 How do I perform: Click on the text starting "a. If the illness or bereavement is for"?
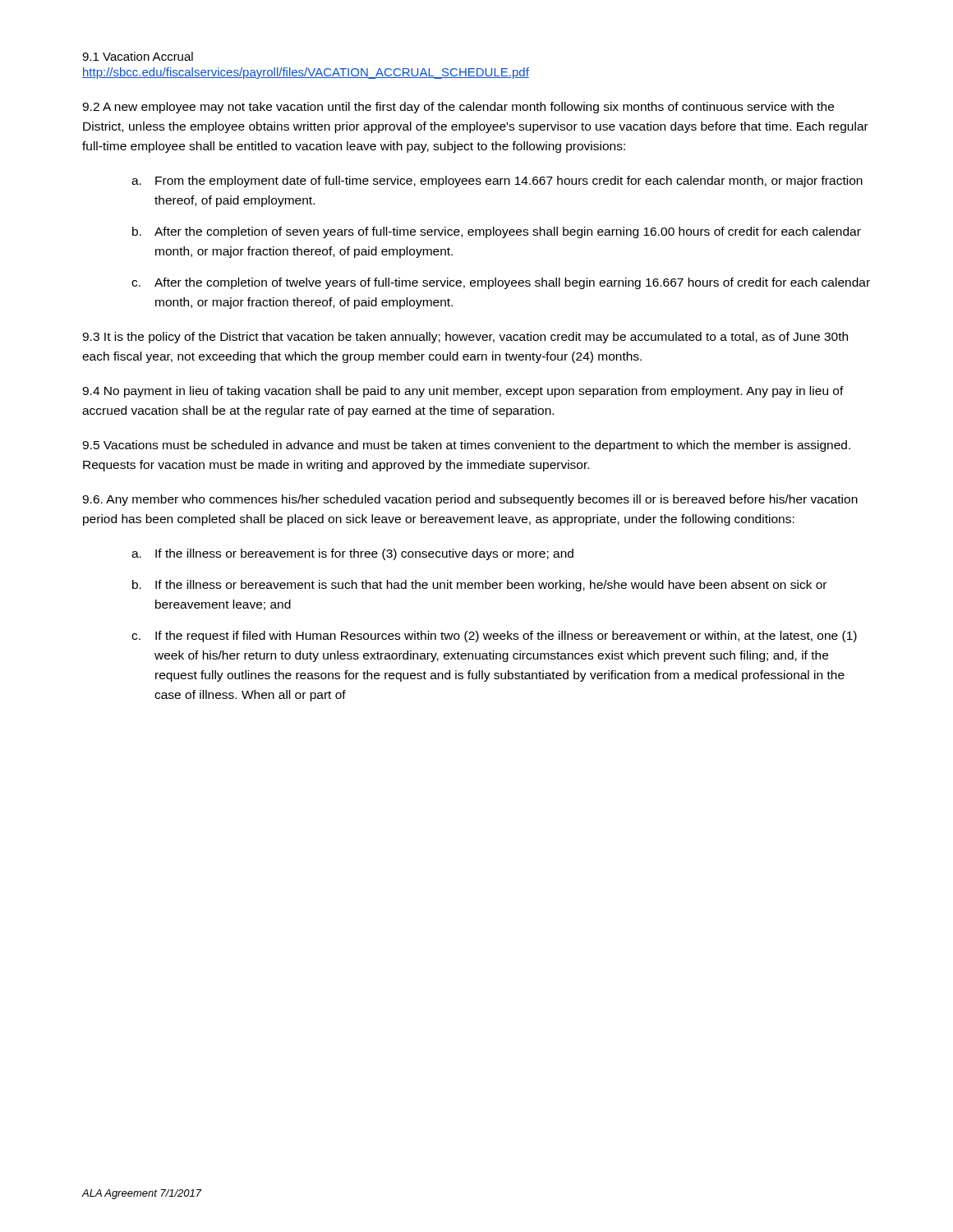[501, 554]
